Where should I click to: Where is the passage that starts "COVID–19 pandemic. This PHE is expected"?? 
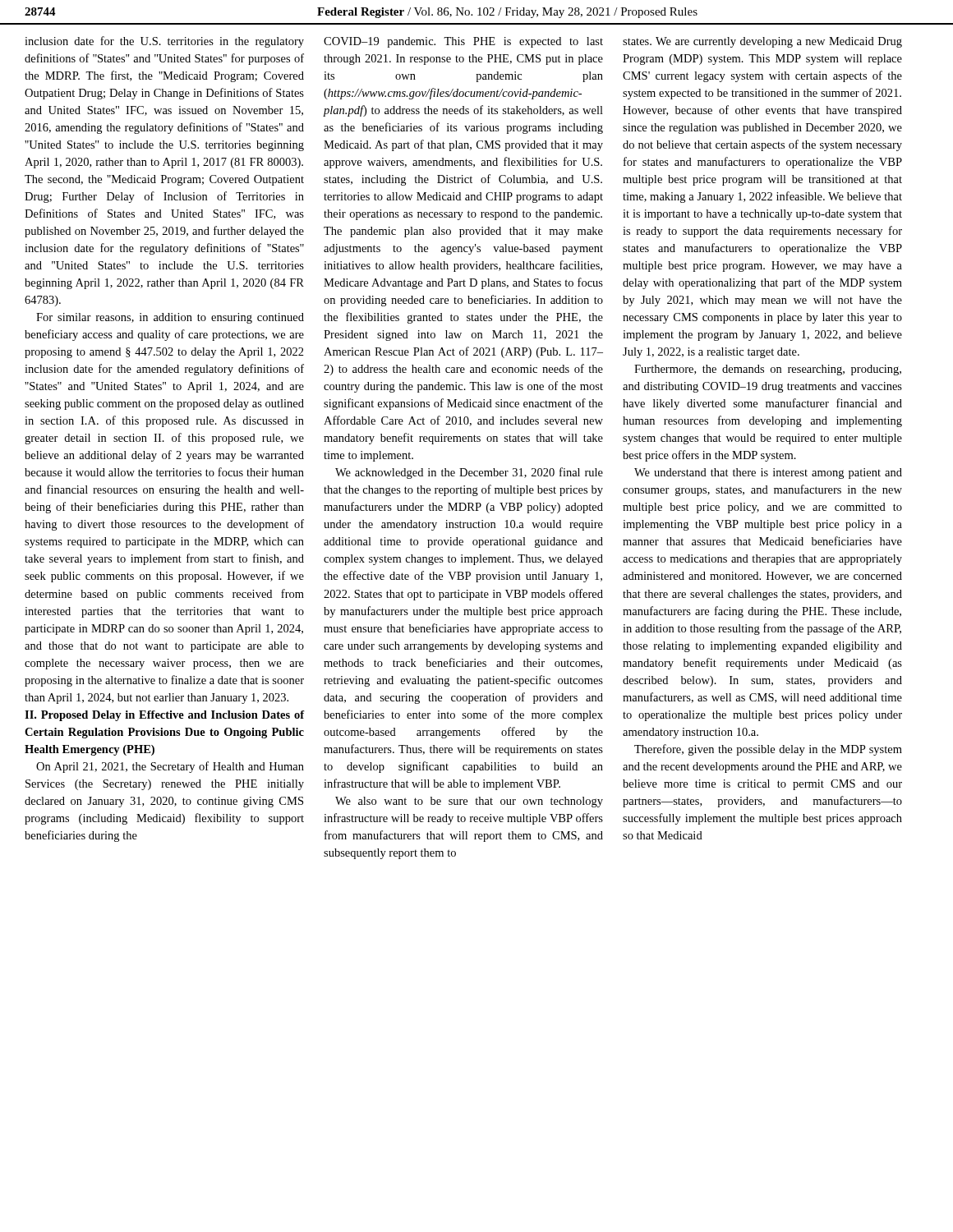(x=463, y=249)
